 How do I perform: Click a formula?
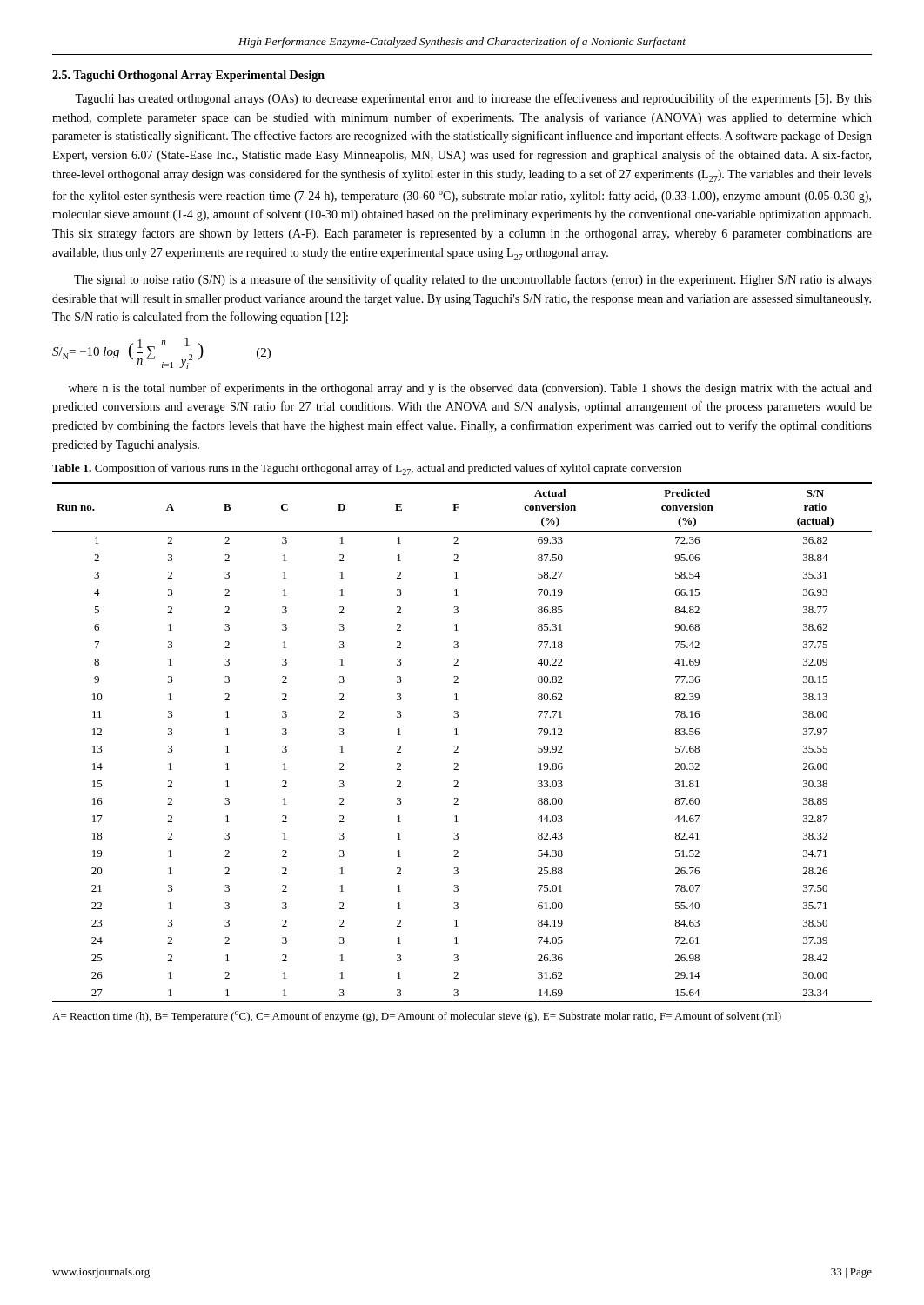coord(162,353)
